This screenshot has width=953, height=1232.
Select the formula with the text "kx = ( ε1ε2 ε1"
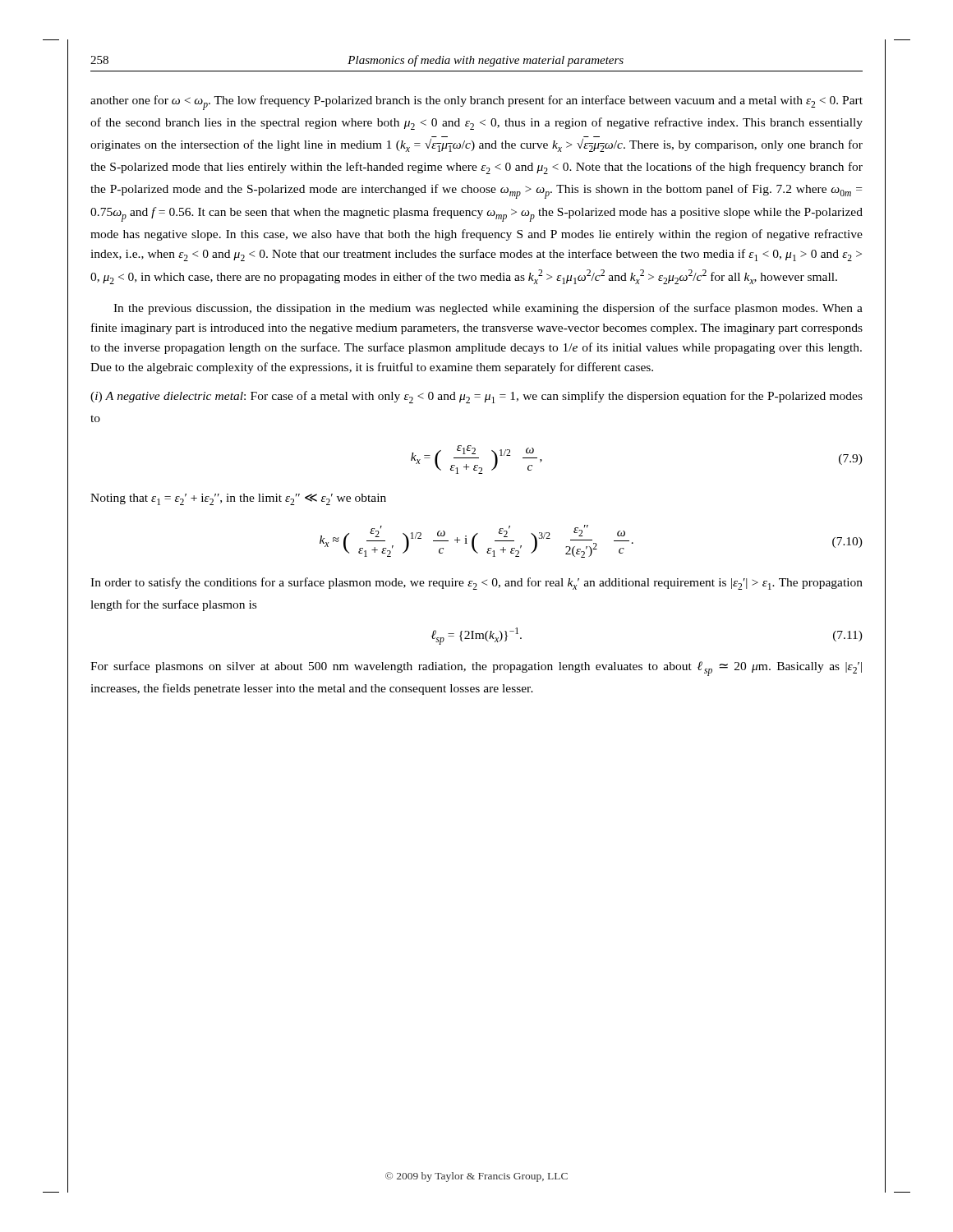tap(476, 458)
